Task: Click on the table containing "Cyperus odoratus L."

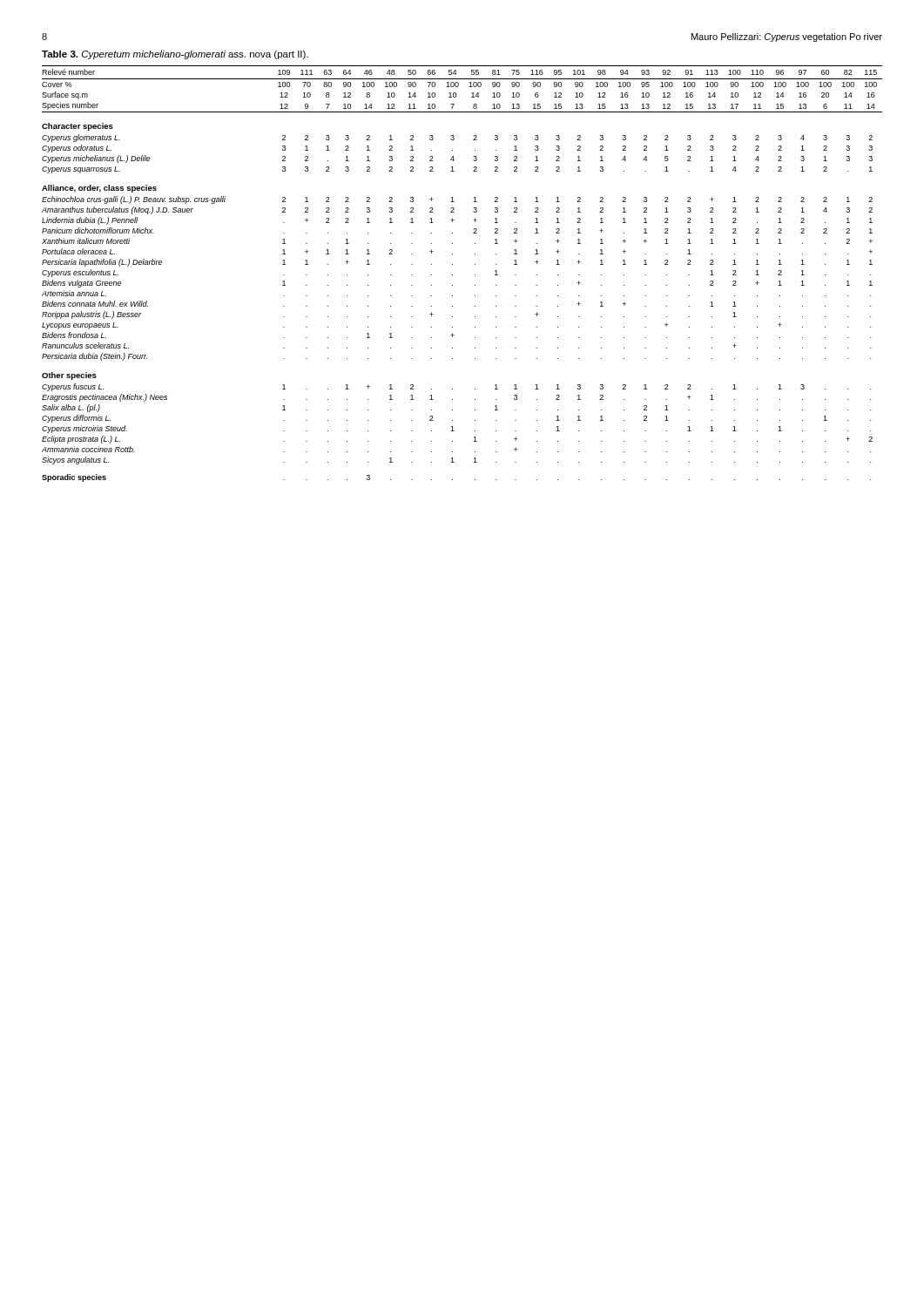Action: (x=462, y=274)
